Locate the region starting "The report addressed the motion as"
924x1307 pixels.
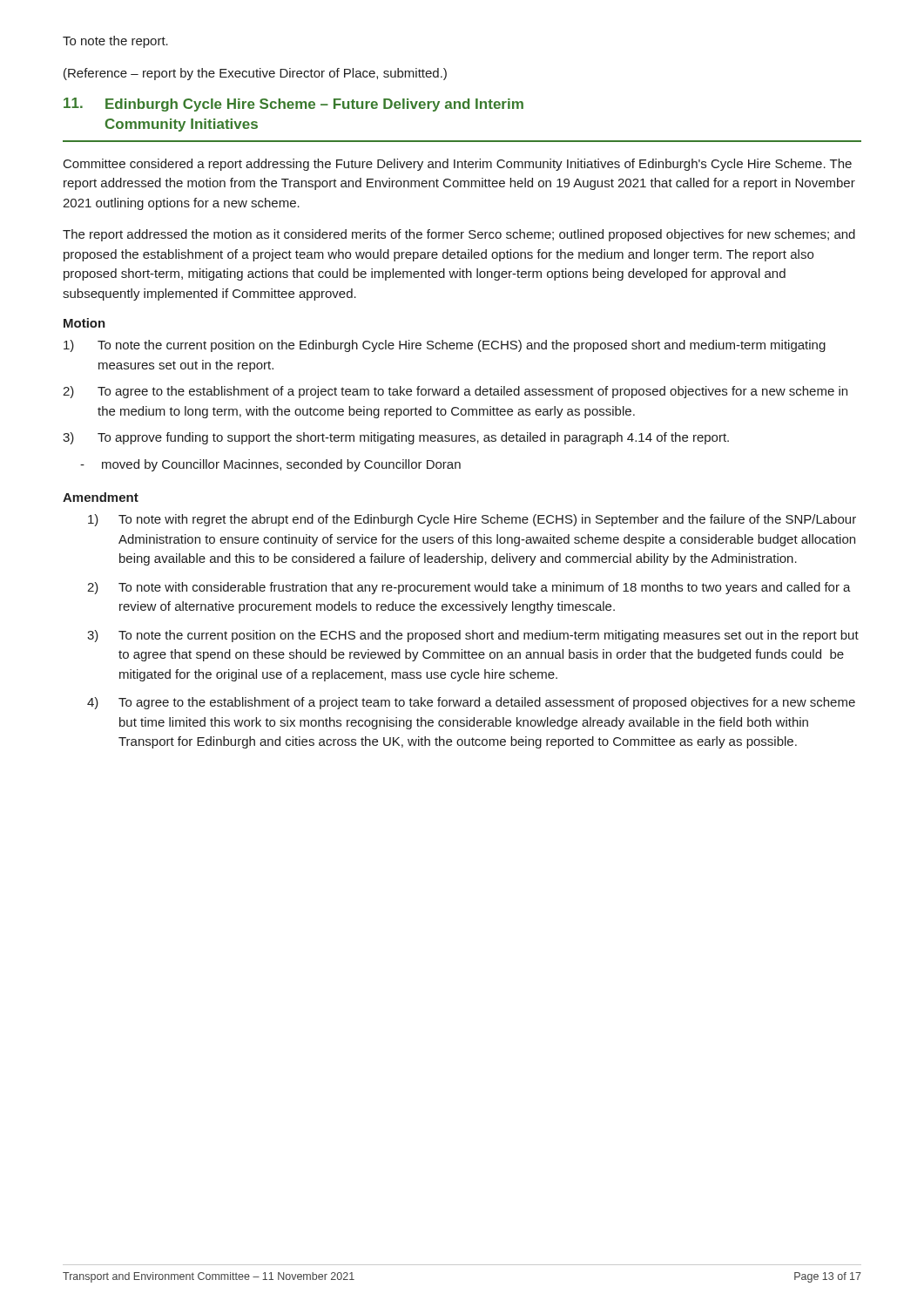pyautogui.click(x=459, y=264)
